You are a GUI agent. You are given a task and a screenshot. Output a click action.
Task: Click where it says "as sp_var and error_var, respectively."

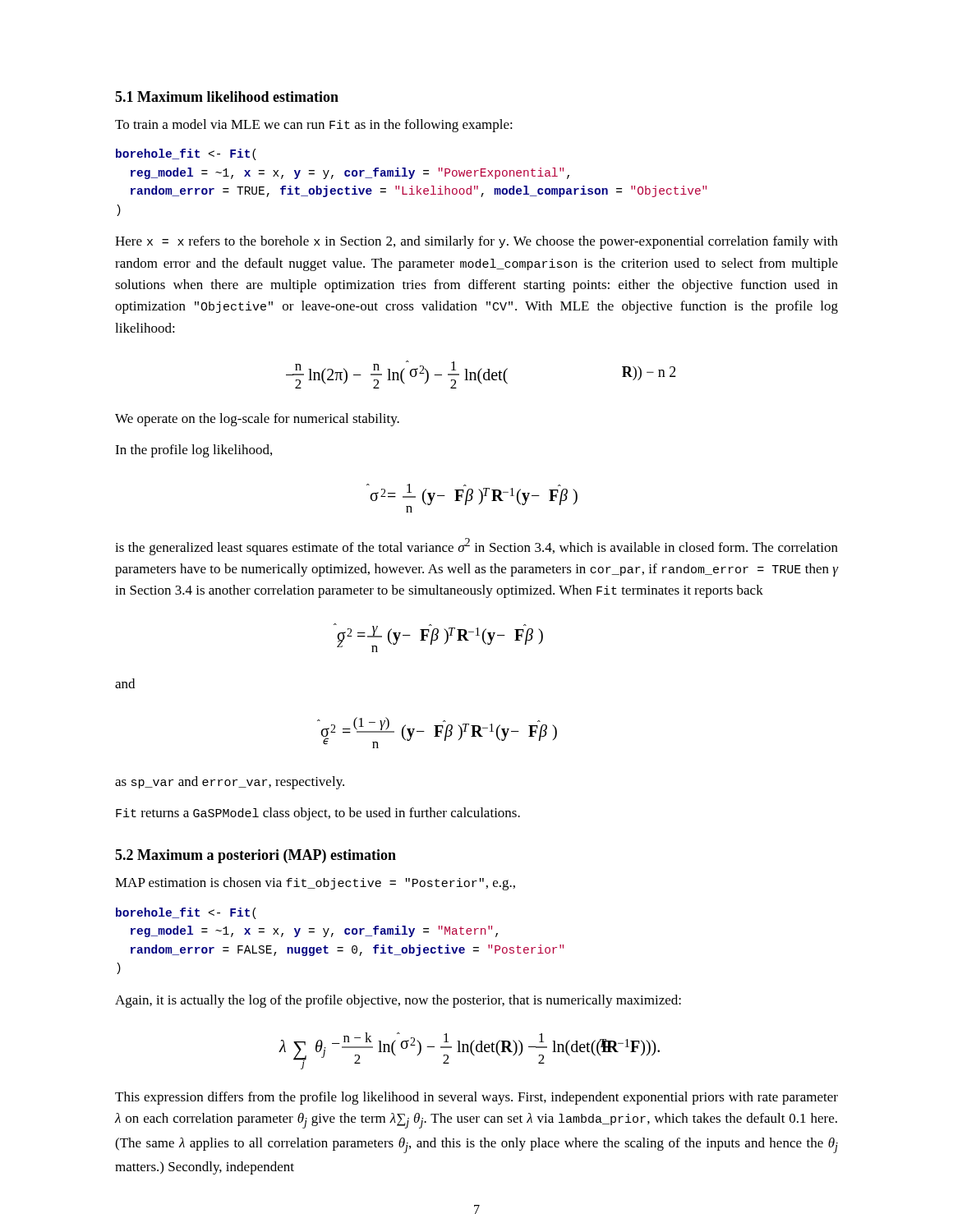[x=230, y=783]
